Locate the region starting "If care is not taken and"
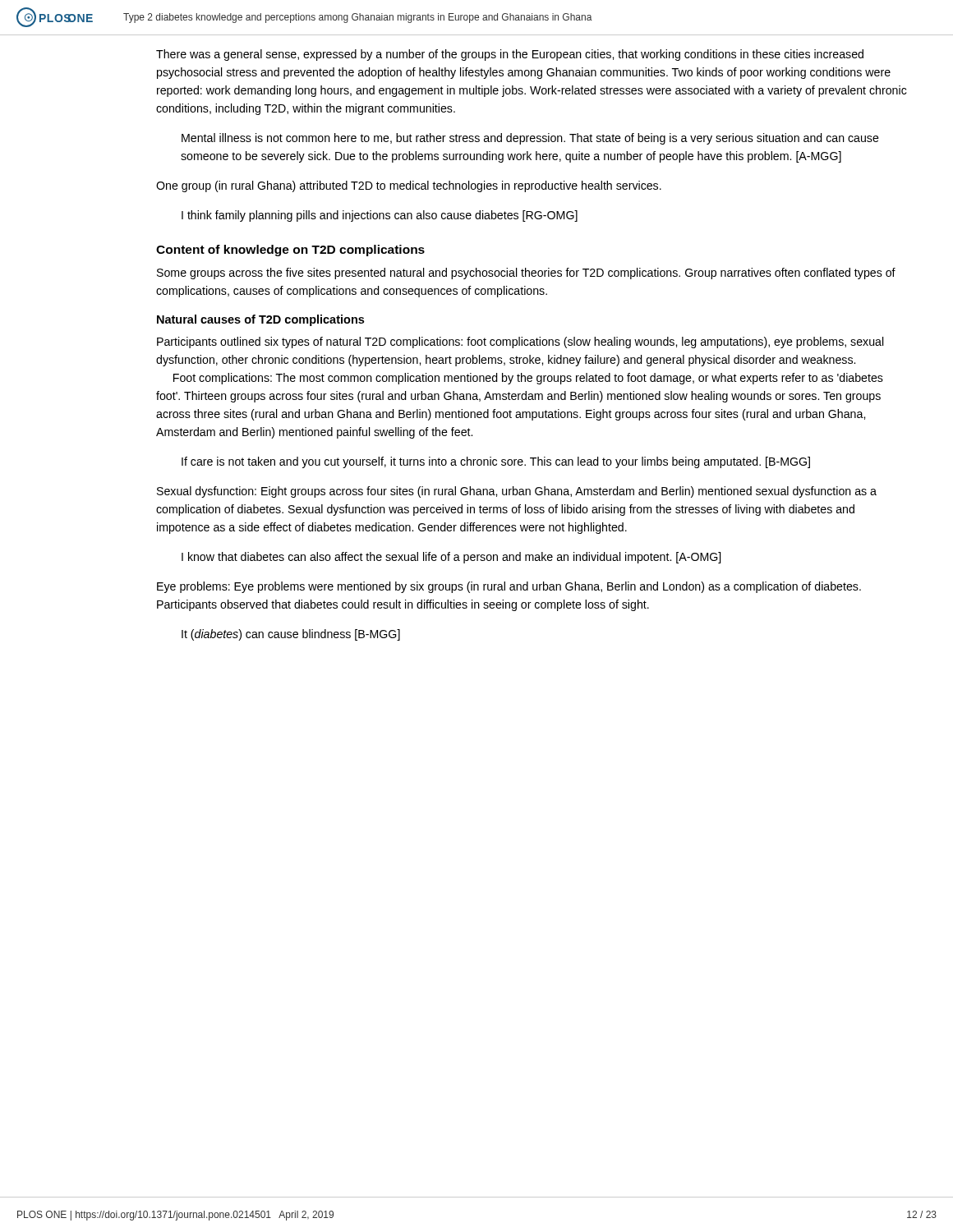Image resolution: width=953 pixels, height=1232 pixels. (496, 462)
